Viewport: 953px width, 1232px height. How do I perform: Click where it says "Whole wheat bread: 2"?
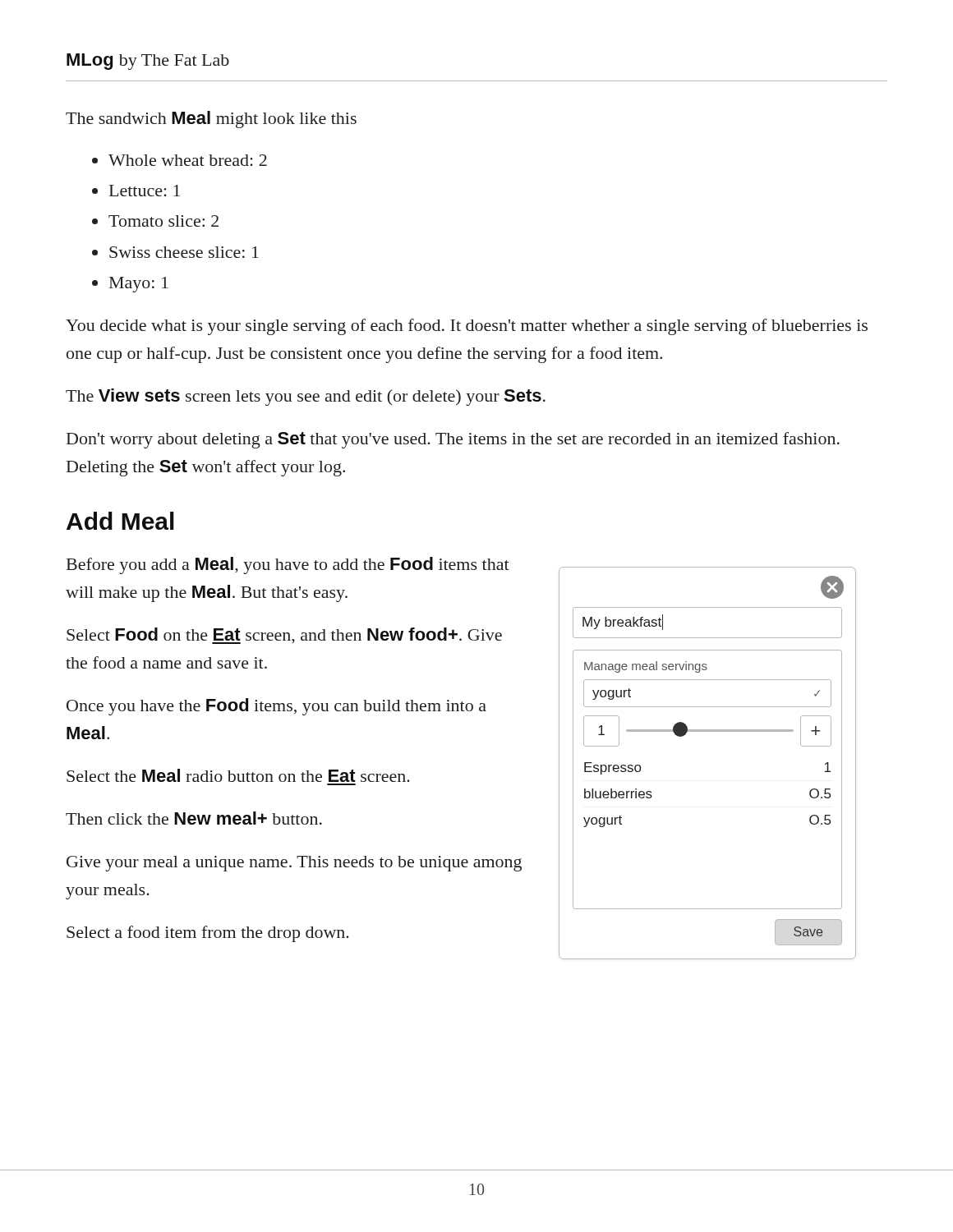[188, 160]
